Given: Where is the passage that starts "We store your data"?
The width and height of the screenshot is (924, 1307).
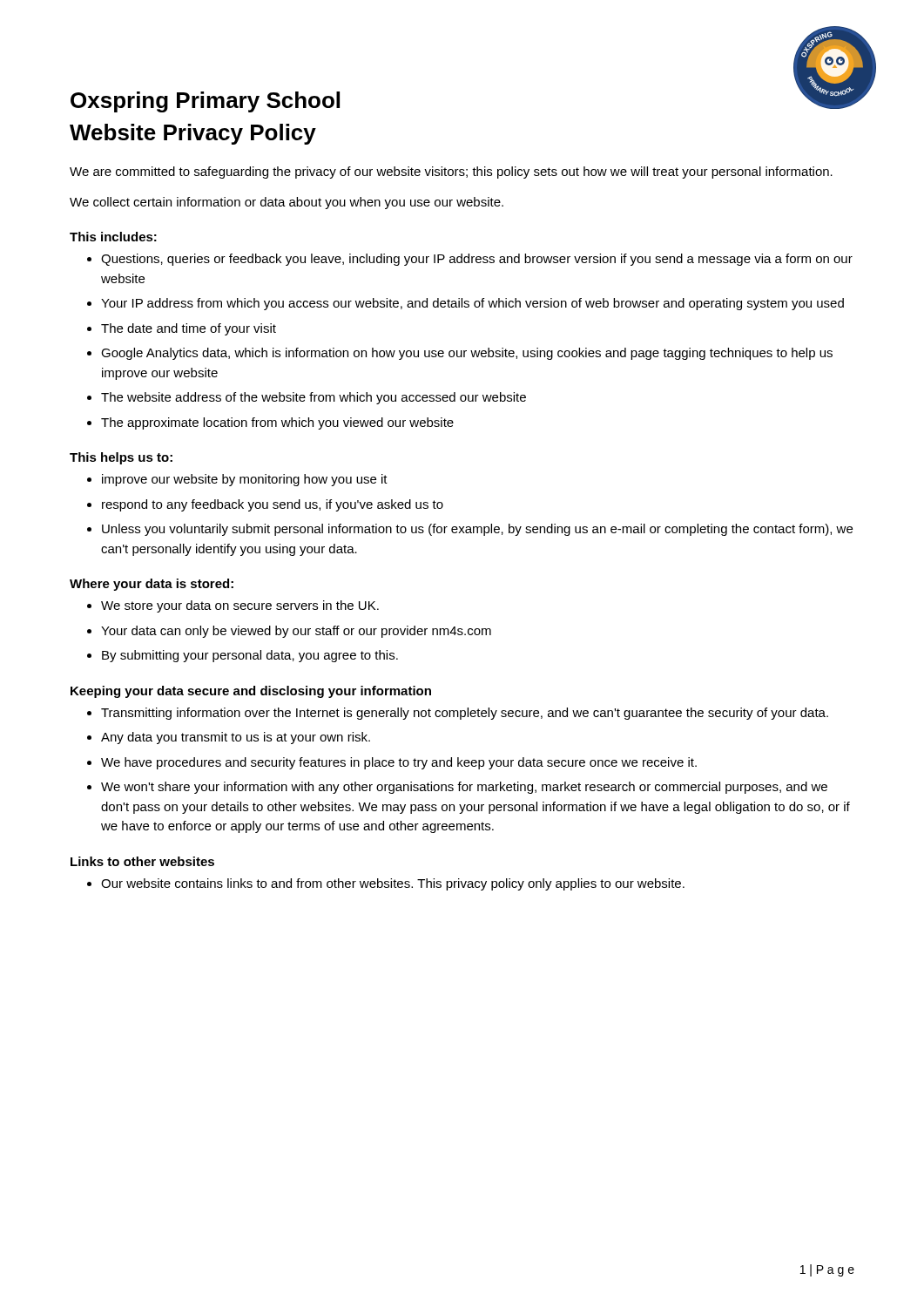Looking at the screenshot, I should 462,631.
